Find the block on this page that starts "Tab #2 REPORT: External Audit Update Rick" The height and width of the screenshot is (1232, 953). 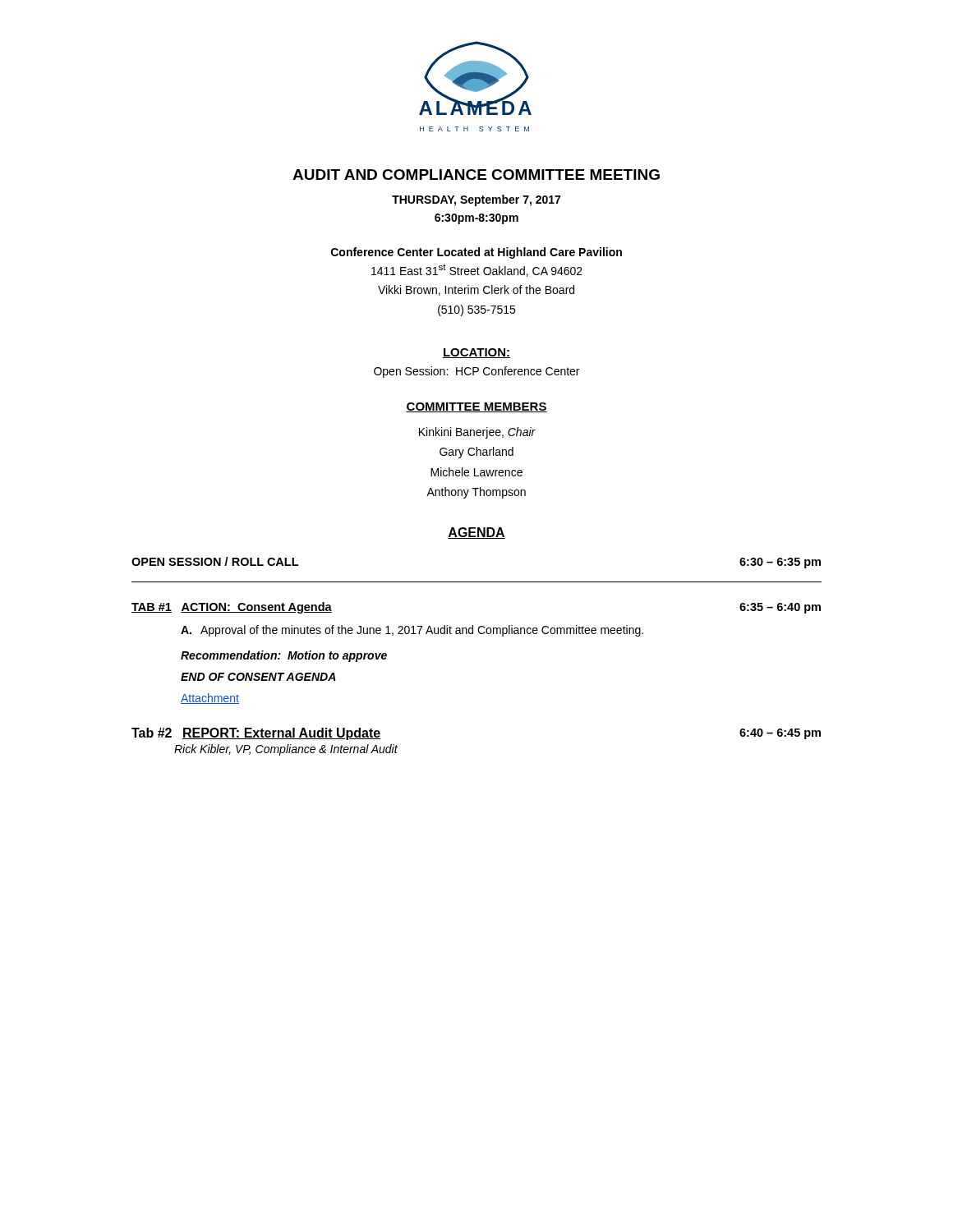click(x=262, y=734)
